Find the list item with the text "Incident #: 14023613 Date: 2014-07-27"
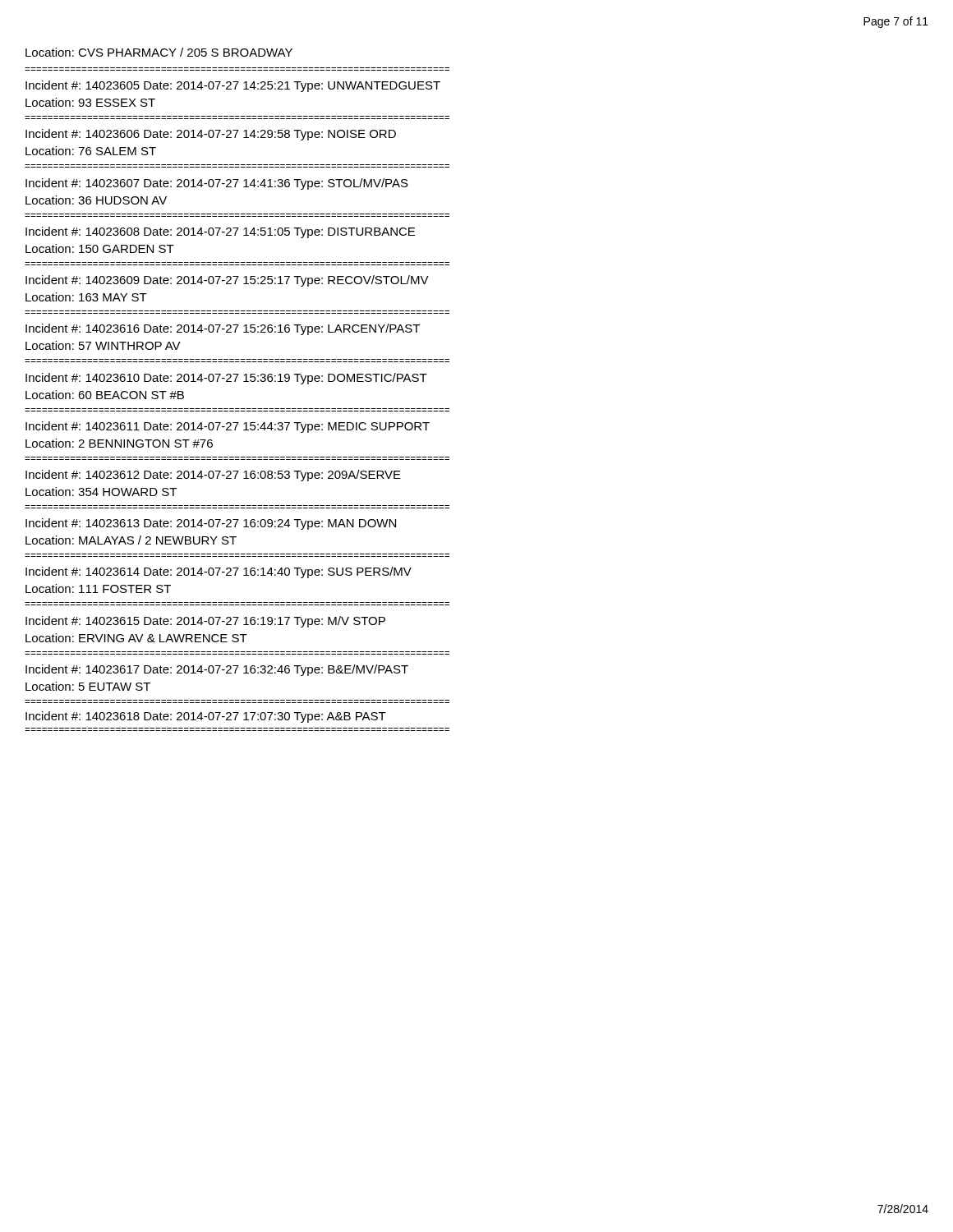Viewport: 953px width, 1232px height. tap(211, 524)
